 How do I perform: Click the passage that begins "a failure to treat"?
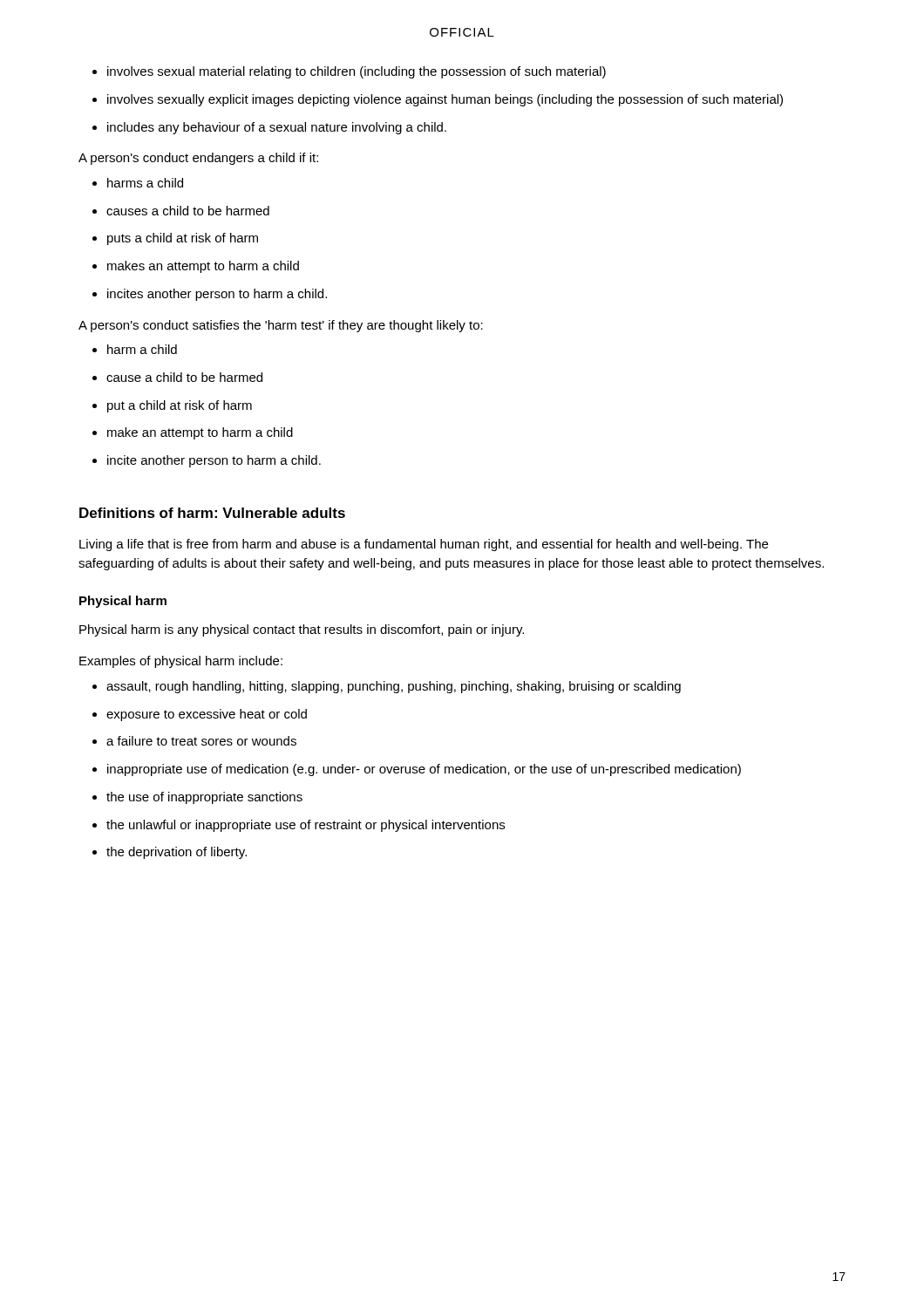tap(194, 741)
